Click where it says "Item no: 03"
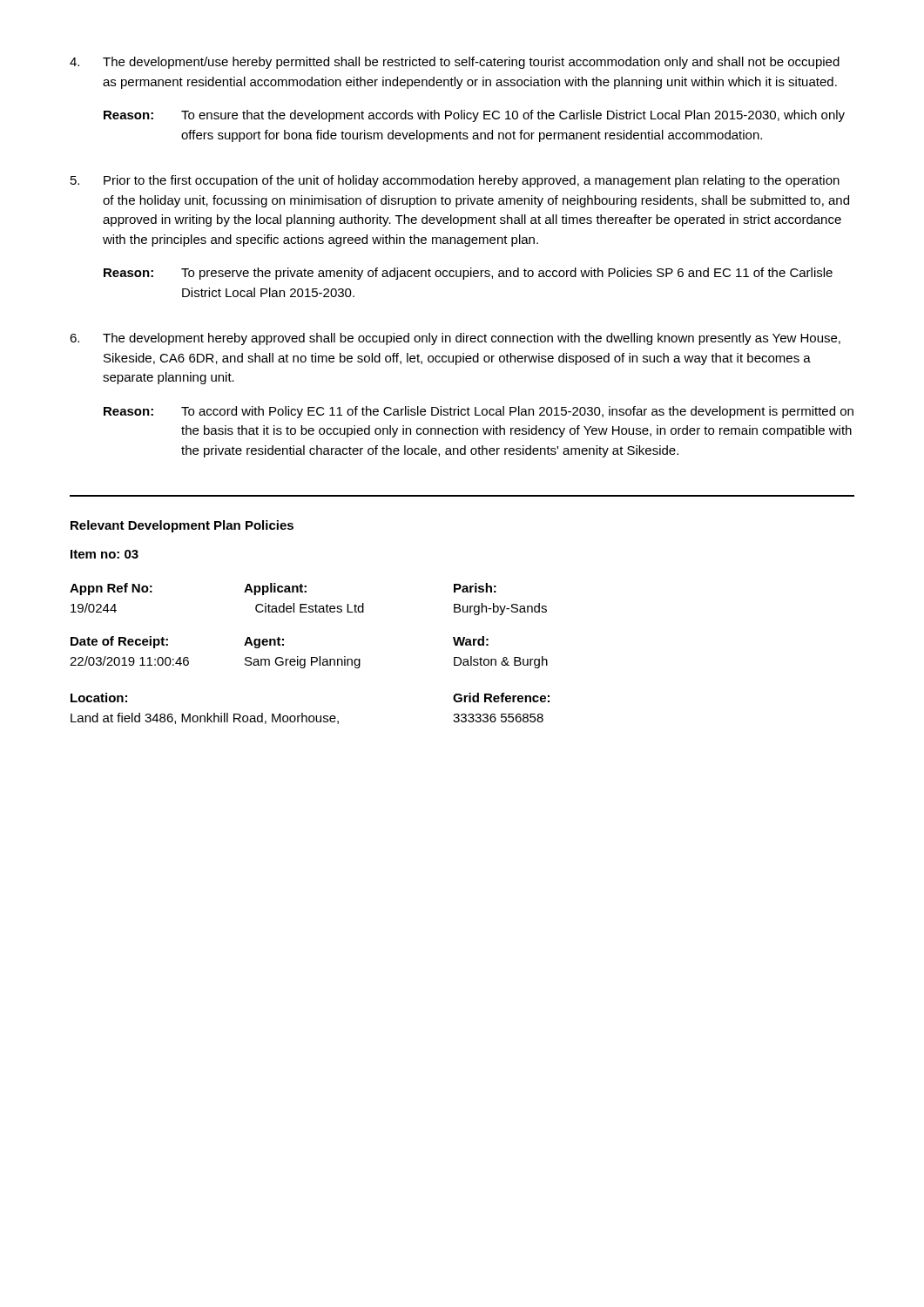This screenshot has height=1307, width=924. click(x=104, y=554)
